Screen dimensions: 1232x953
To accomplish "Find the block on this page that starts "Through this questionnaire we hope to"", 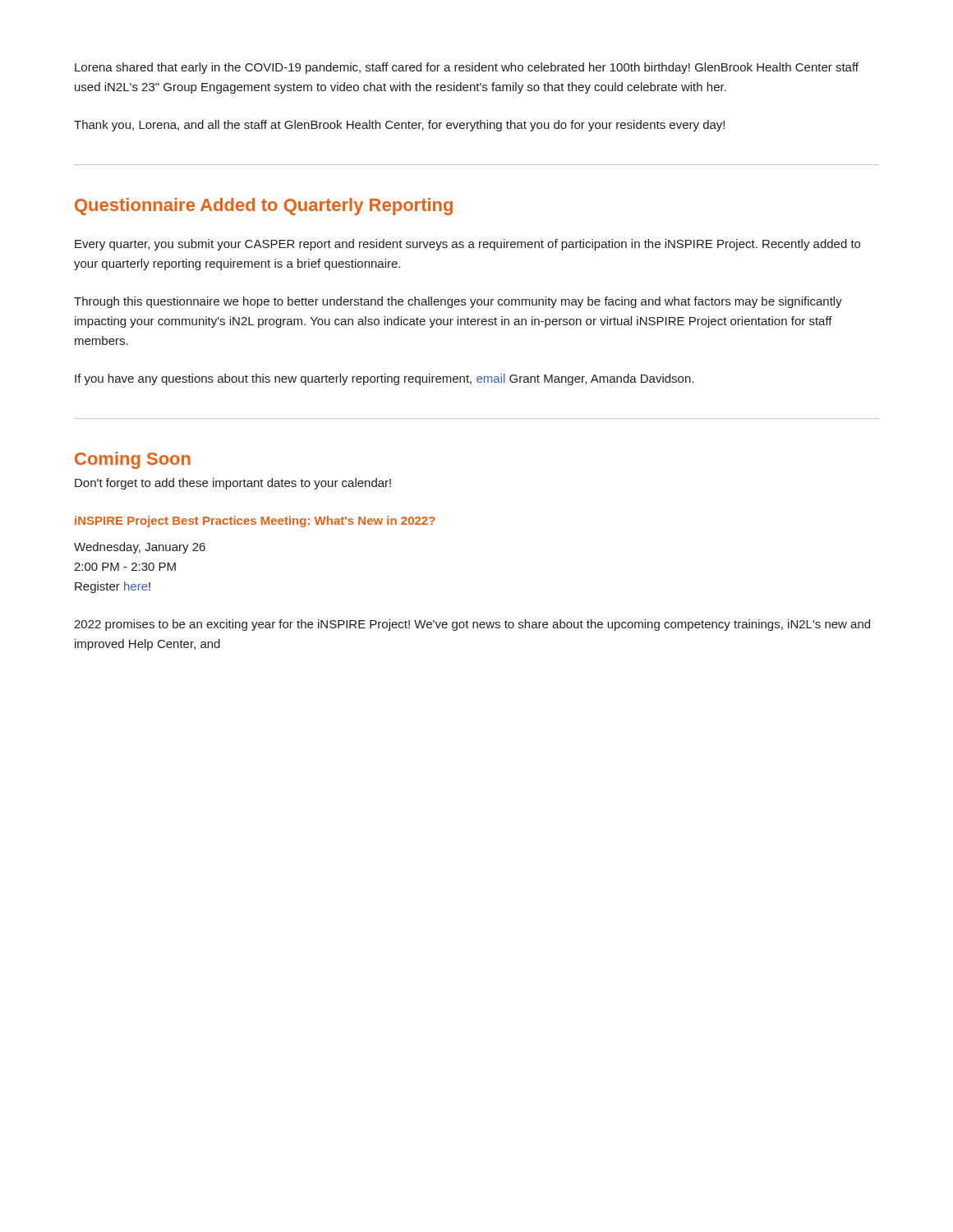I will click(x=458, y=321).
